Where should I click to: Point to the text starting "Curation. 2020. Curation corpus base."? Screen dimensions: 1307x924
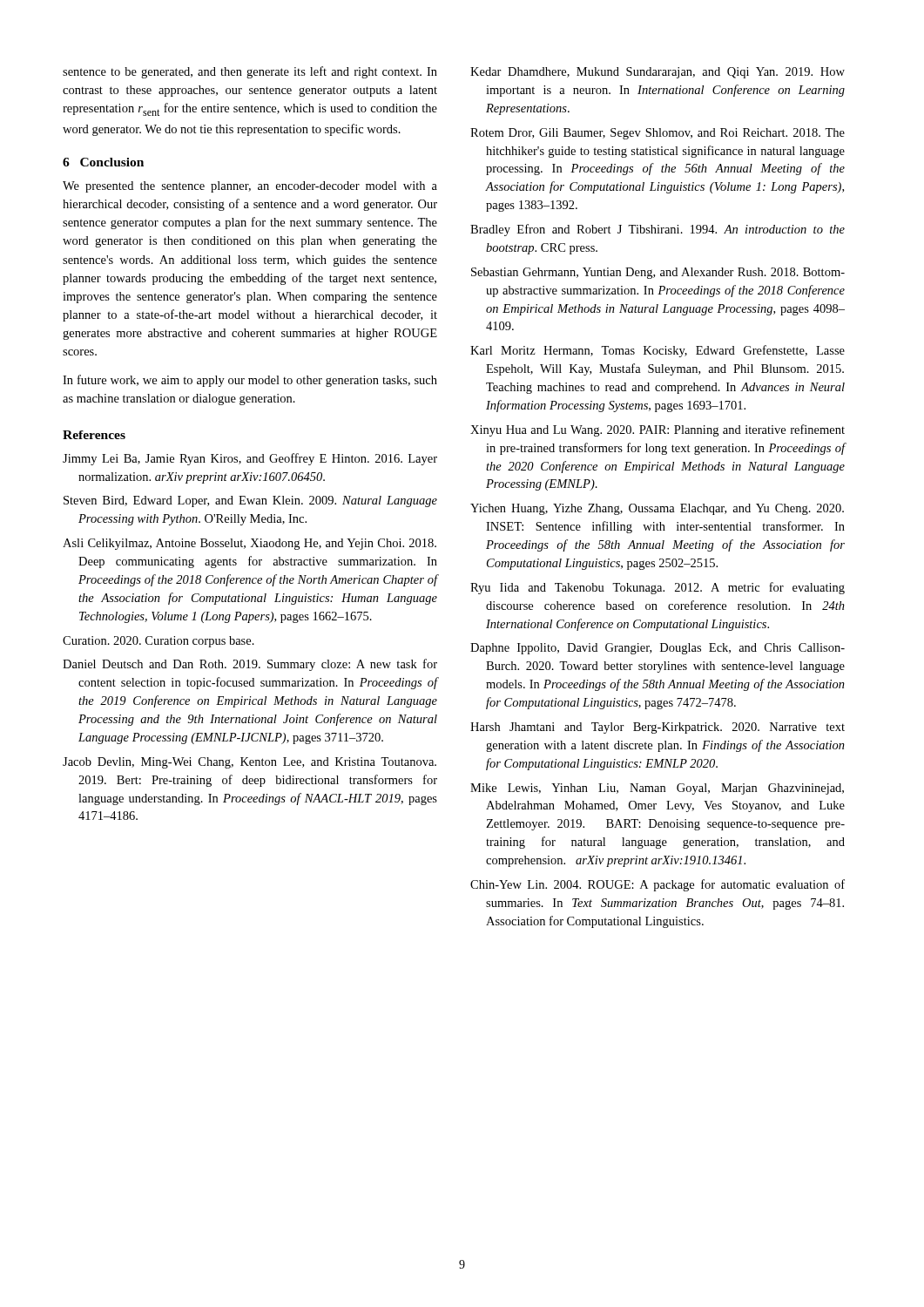159,640
